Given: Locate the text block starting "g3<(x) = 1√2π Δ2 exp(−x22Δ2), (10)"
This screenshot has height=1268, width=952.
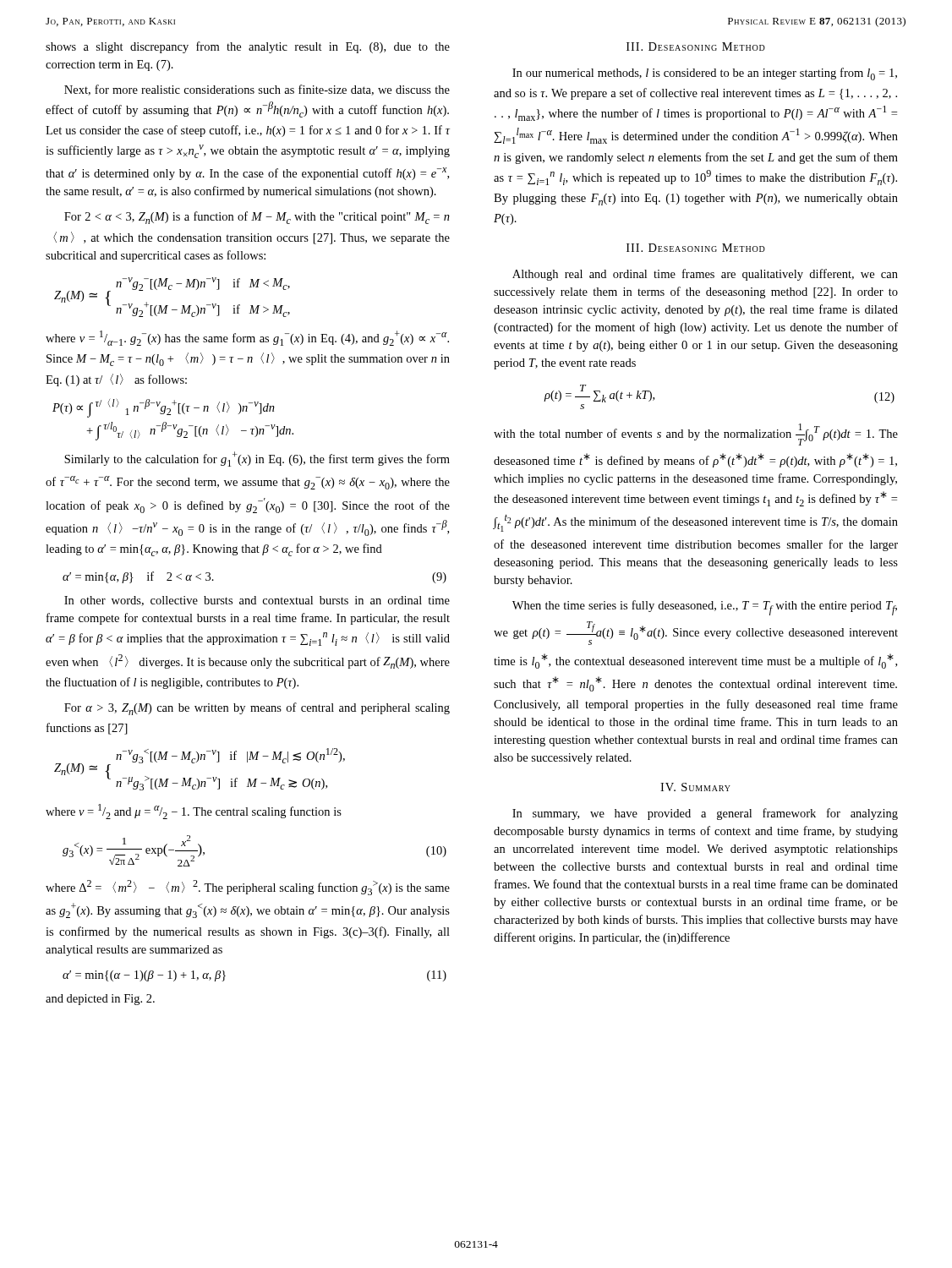Looking at the screenshot, I should click(124, 849).
